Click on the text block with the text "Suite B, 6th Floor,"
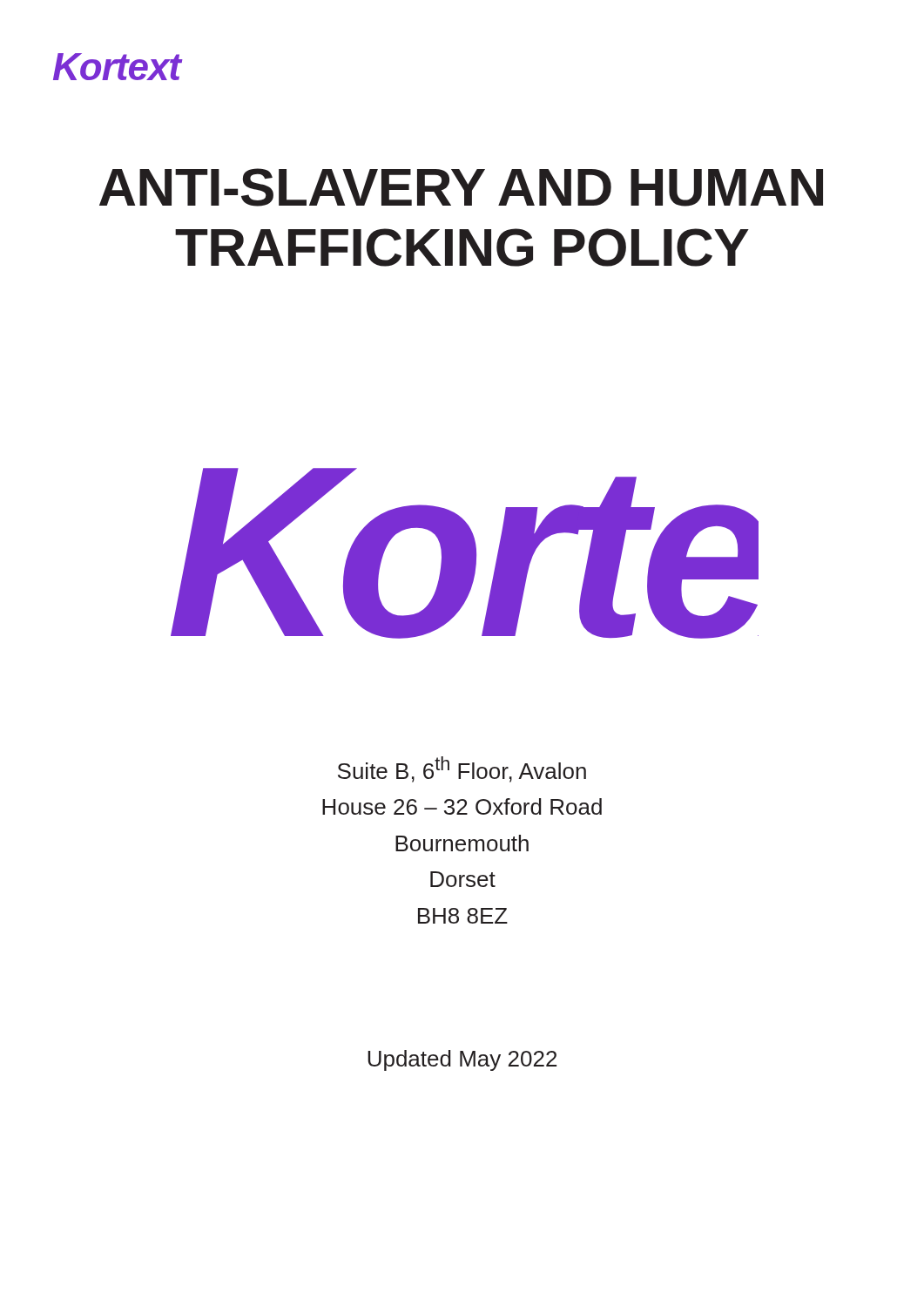 [x=462, y=842]
